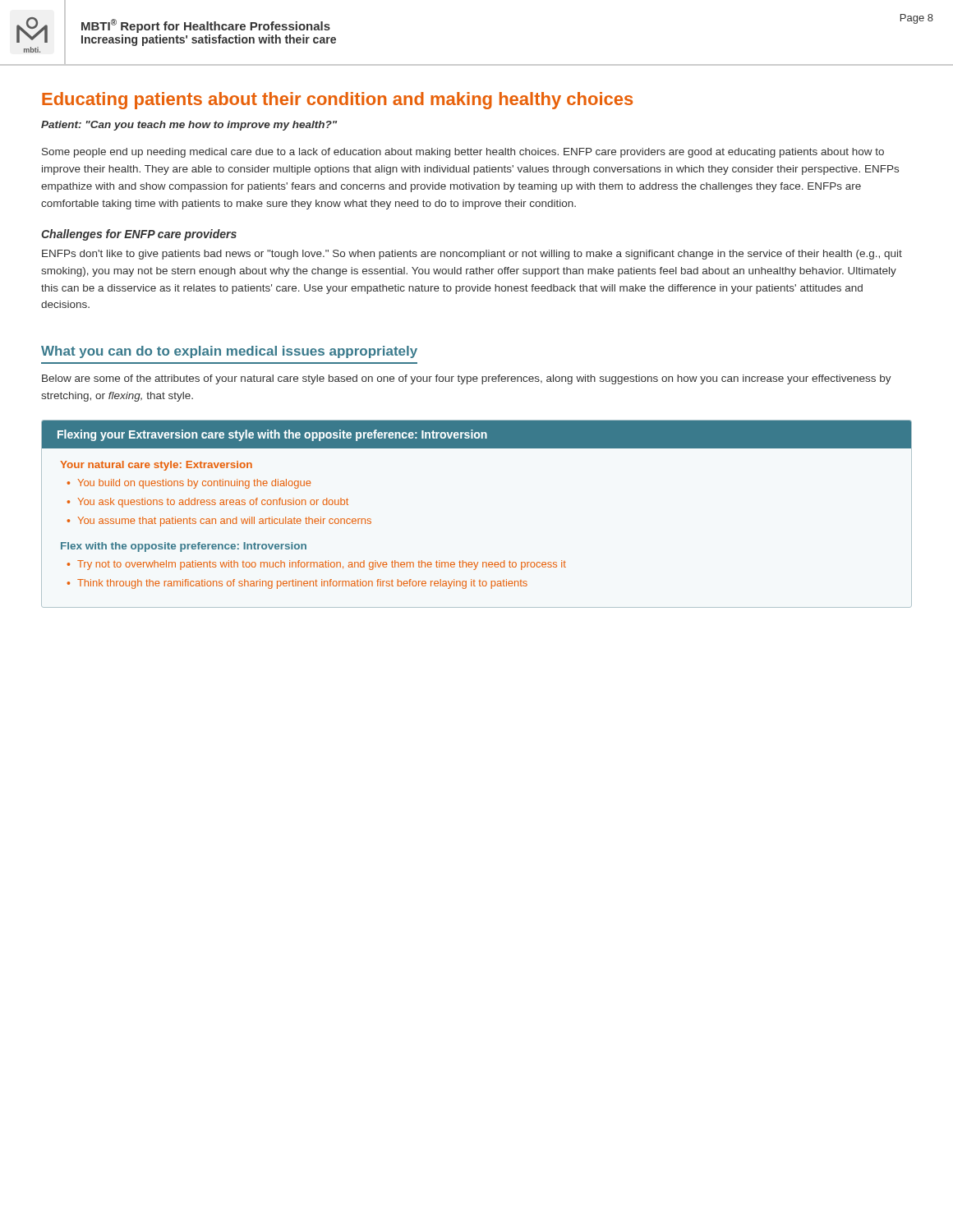Screen dimensions: 1232x953
Task: Navigate to the element starting "ENFPs don't like to give patients bad news"
Action: click(x=471, y=279)
